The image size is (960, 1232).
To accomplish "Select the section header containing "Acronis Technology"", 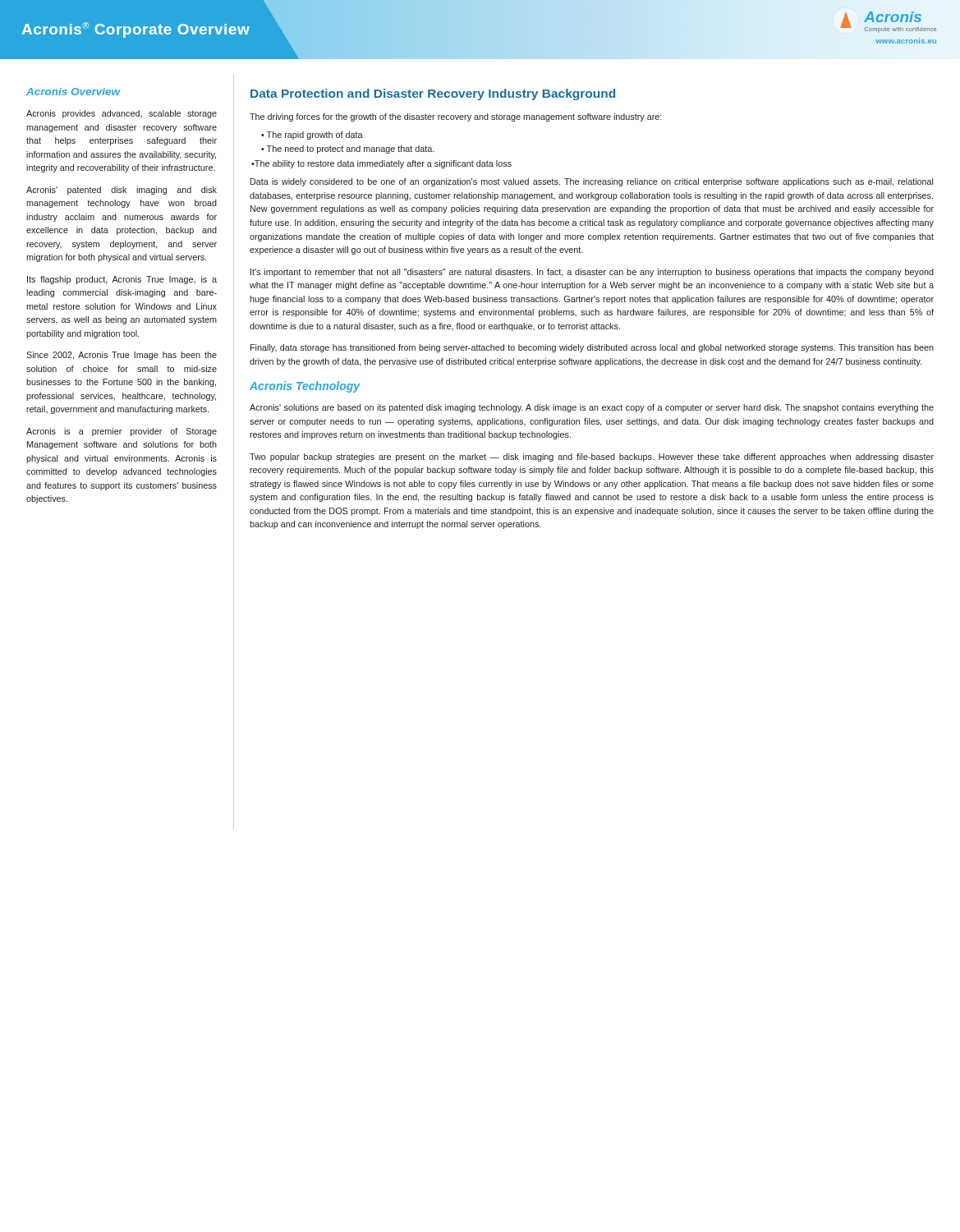I will tap(305, 386).
